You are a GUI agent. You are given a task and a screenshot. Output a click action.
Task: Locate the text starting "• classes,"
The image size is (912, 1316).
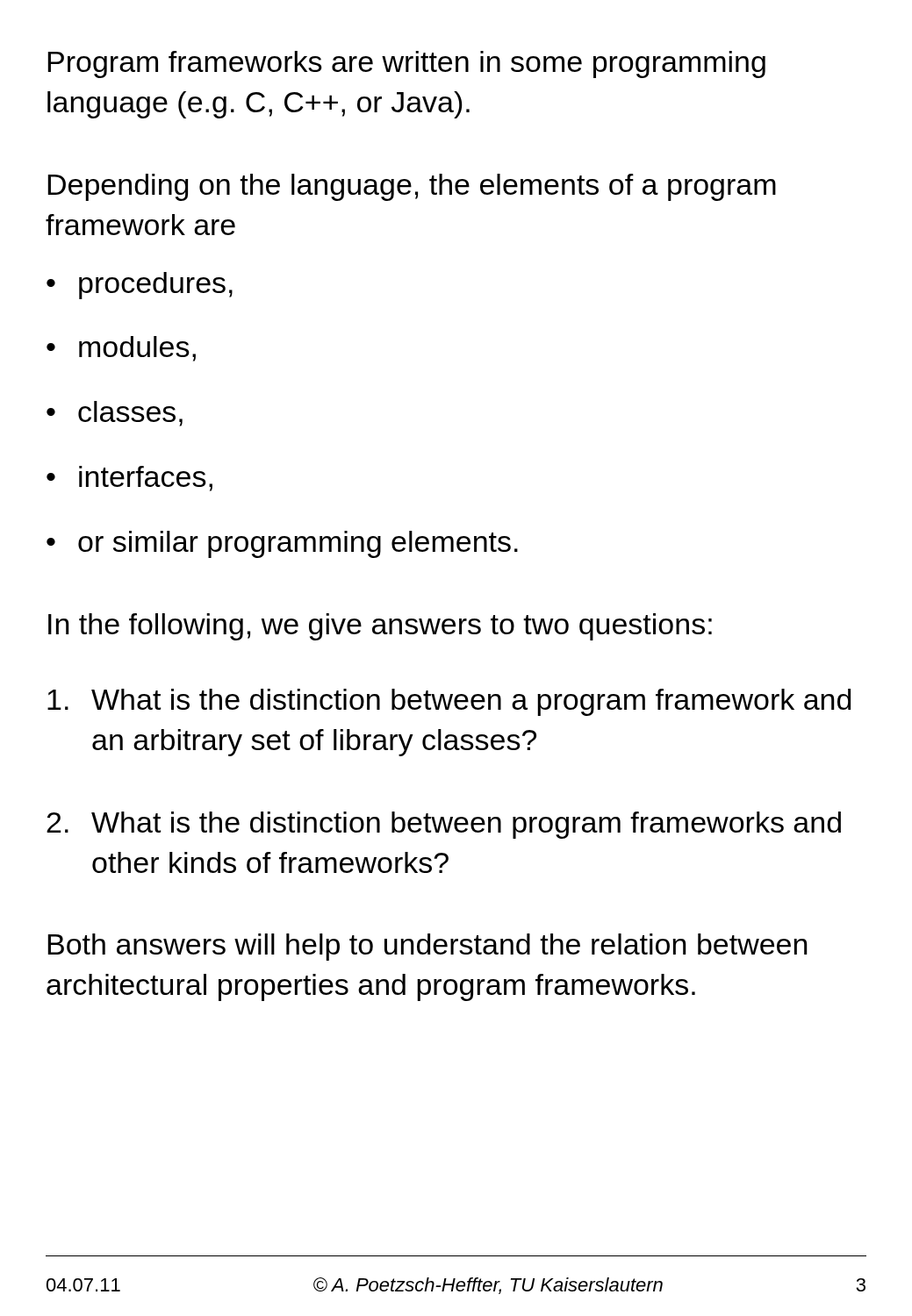115,413
